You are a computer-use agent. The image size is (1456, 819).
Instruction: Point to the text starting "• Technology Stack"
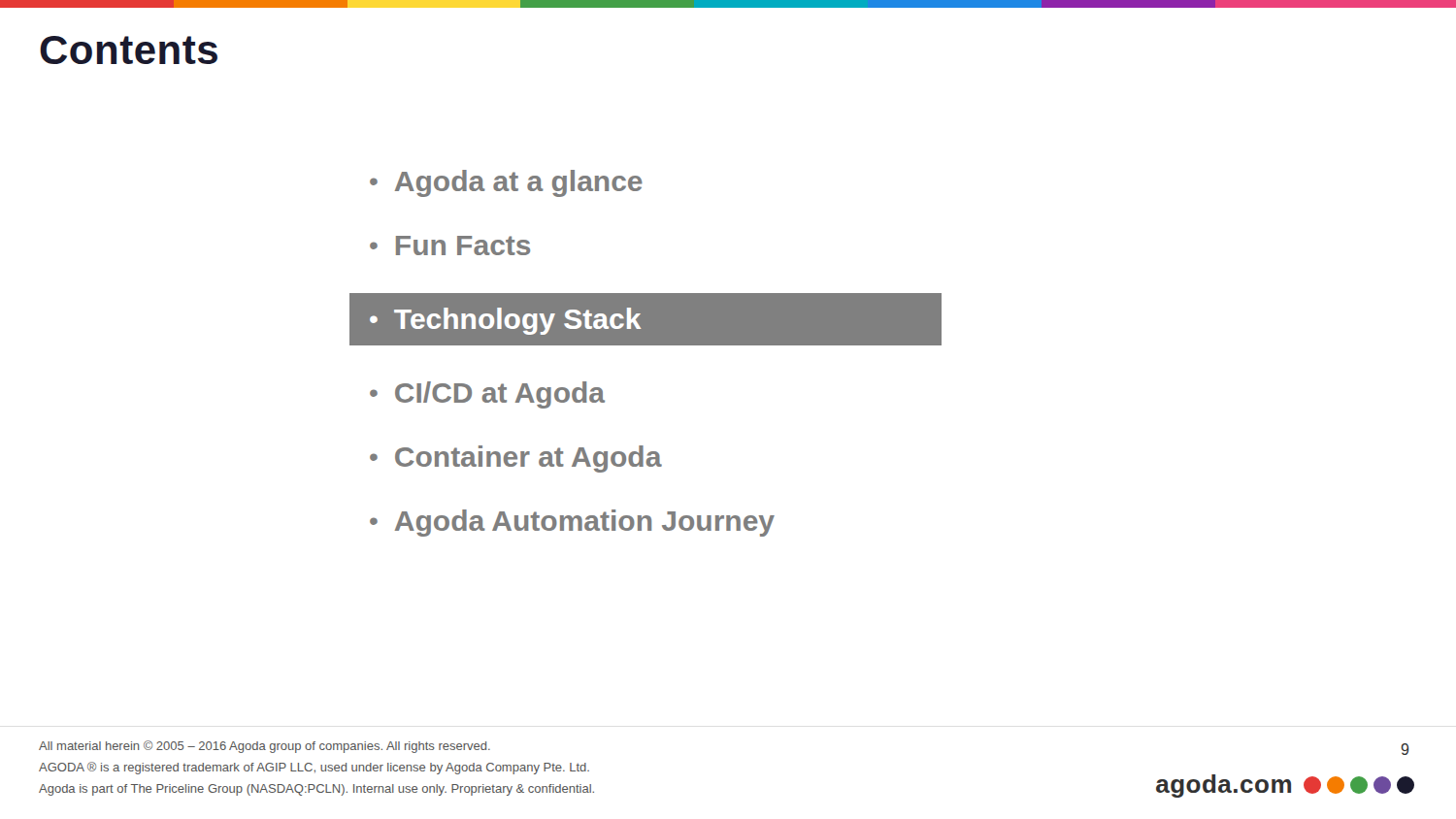coord(505,319)
